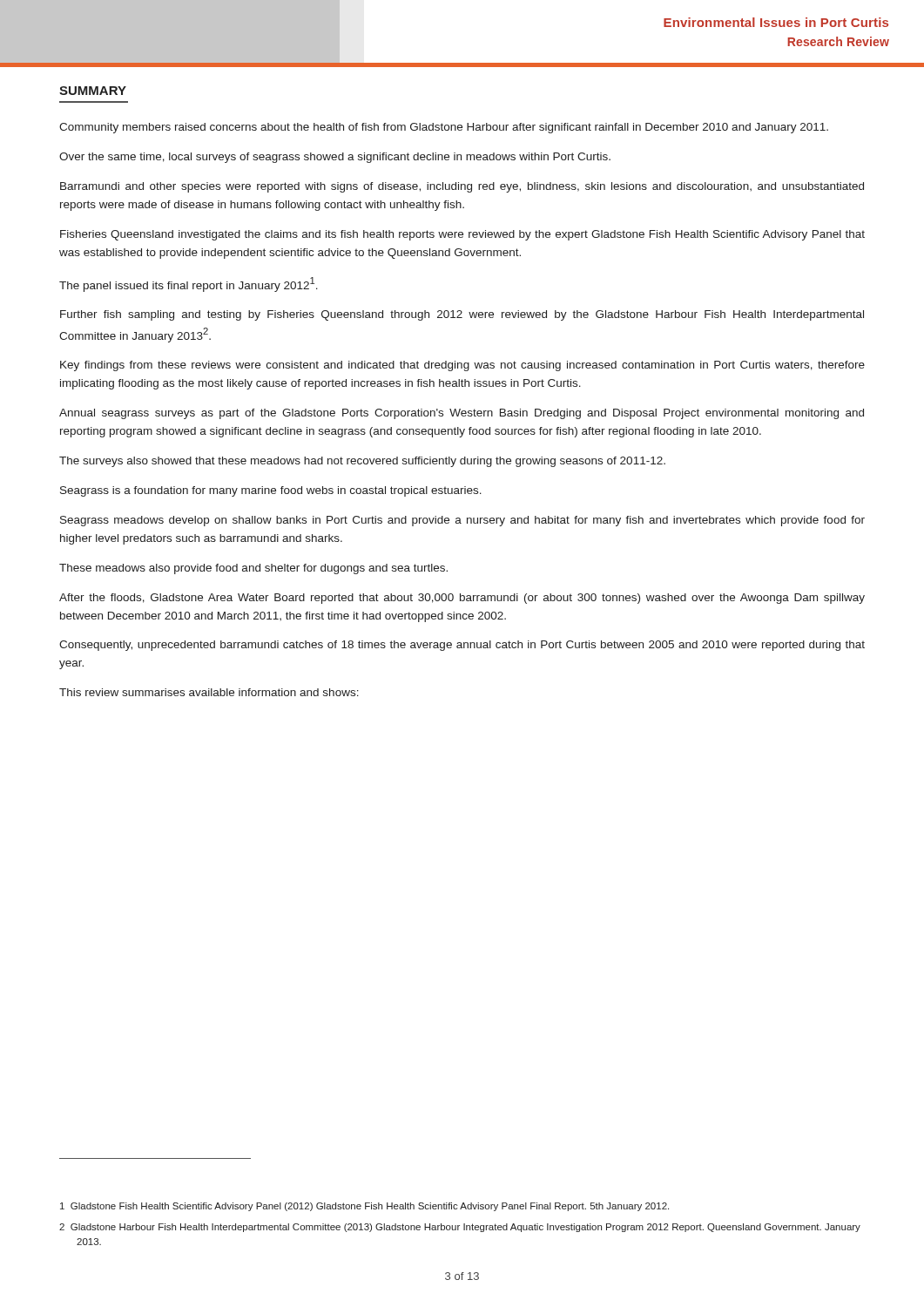Select the text starting "2 Gladstone Harbour Fish"

pyautogui.click(x=460, y=1234)
